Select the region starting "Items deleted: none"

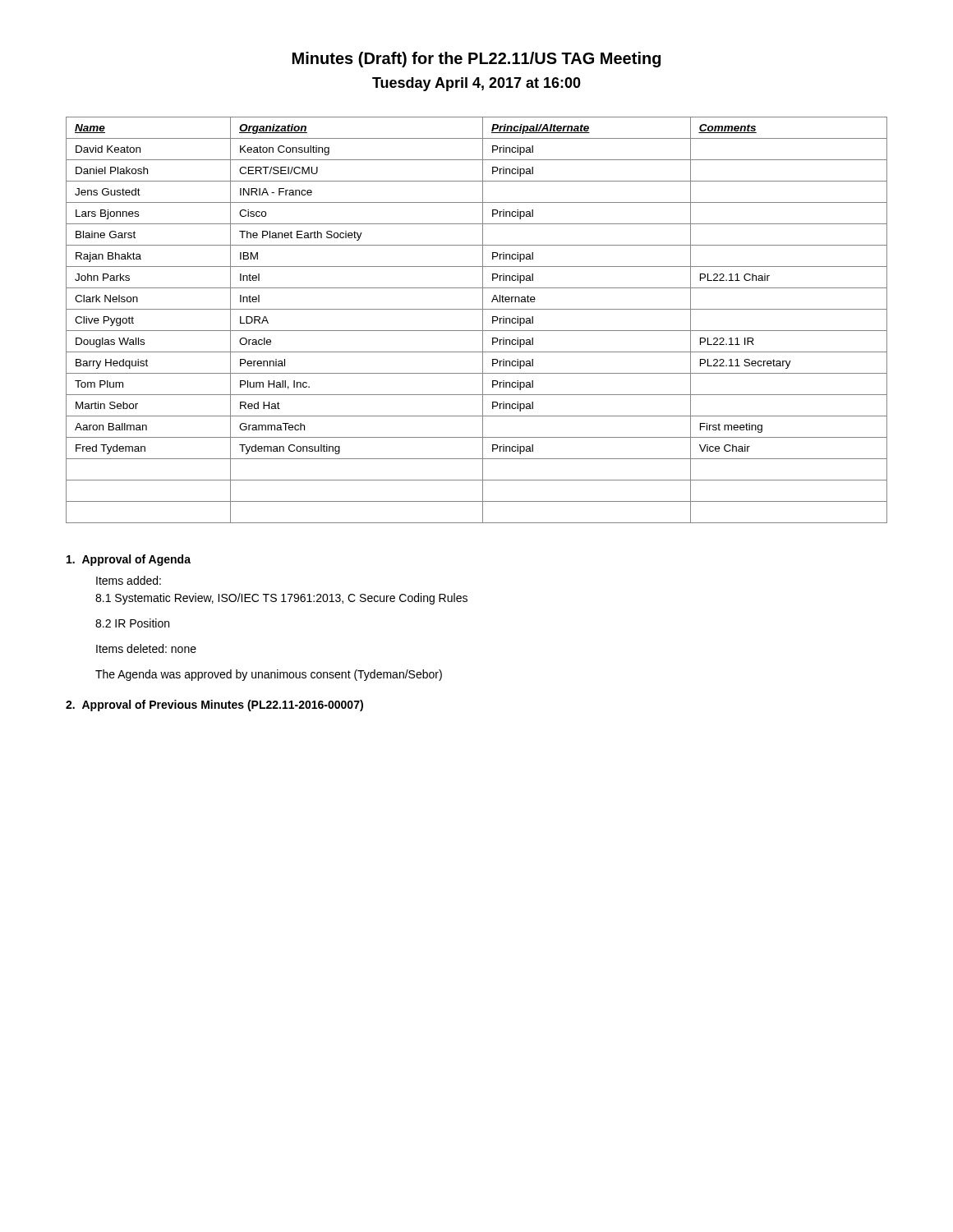point(146,649)
